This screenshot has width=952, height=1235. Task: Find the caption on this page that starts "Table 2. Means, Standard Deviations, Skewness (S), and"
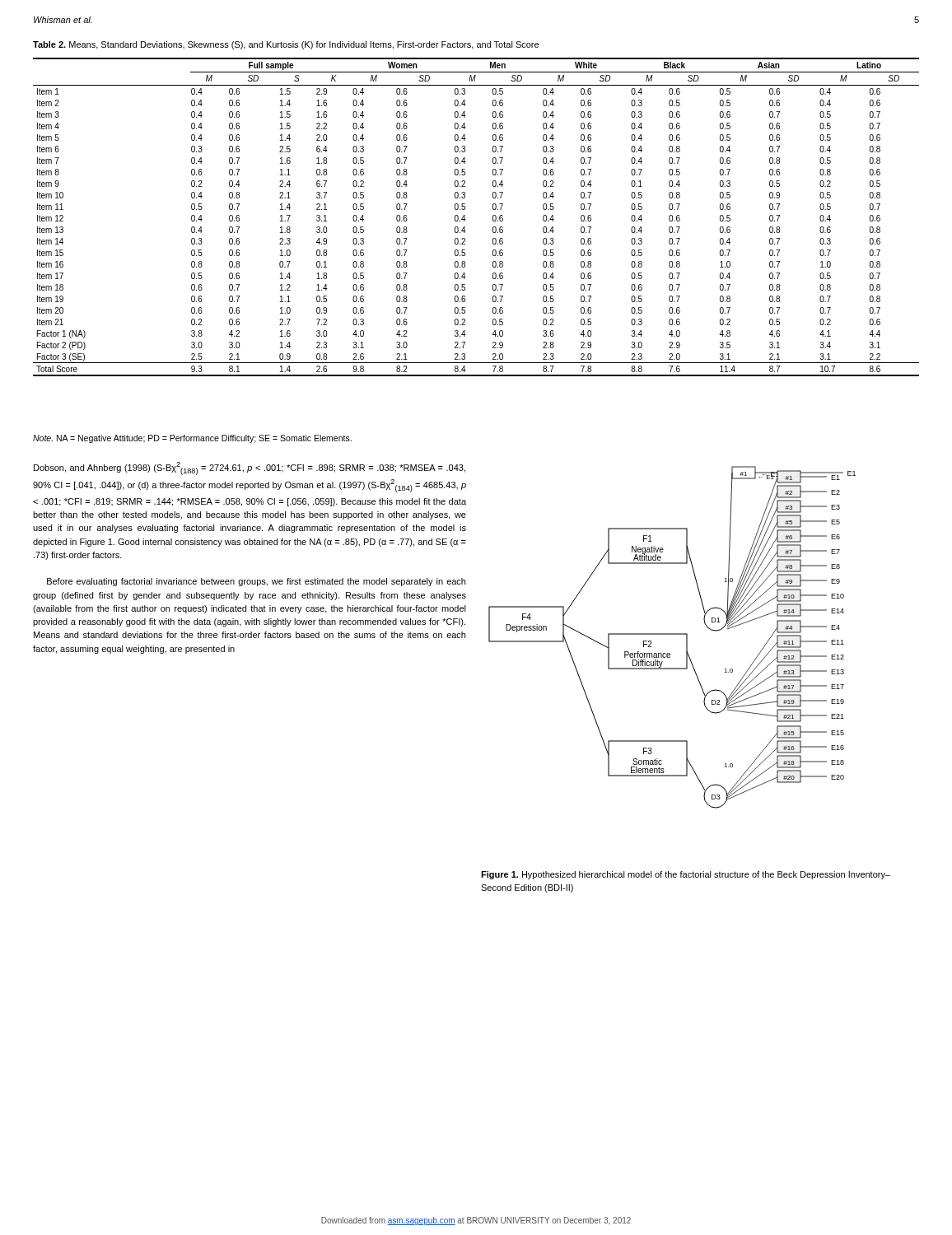pos(286,44)
